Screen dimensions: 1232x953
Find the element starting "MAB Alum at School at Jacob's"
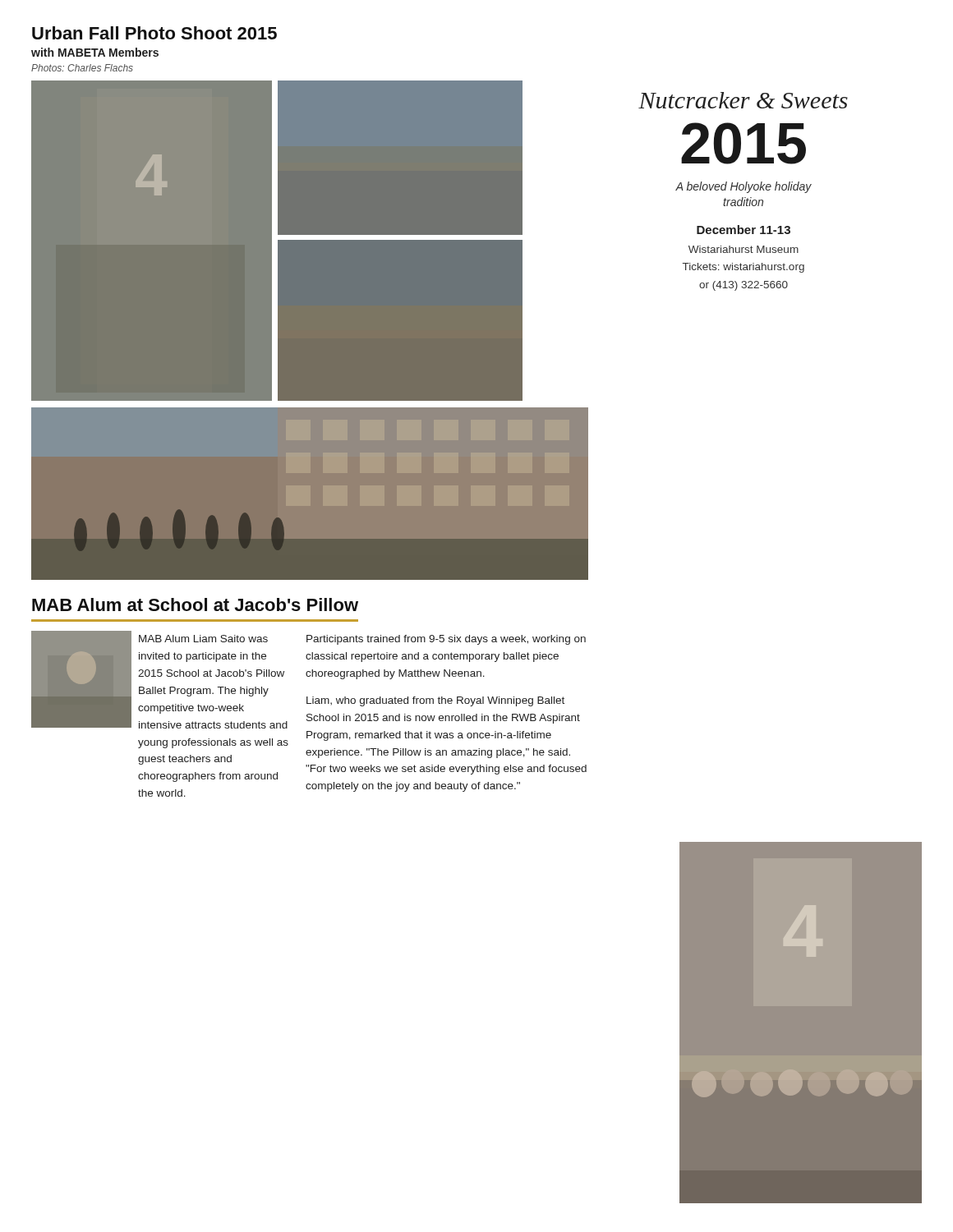195,608
